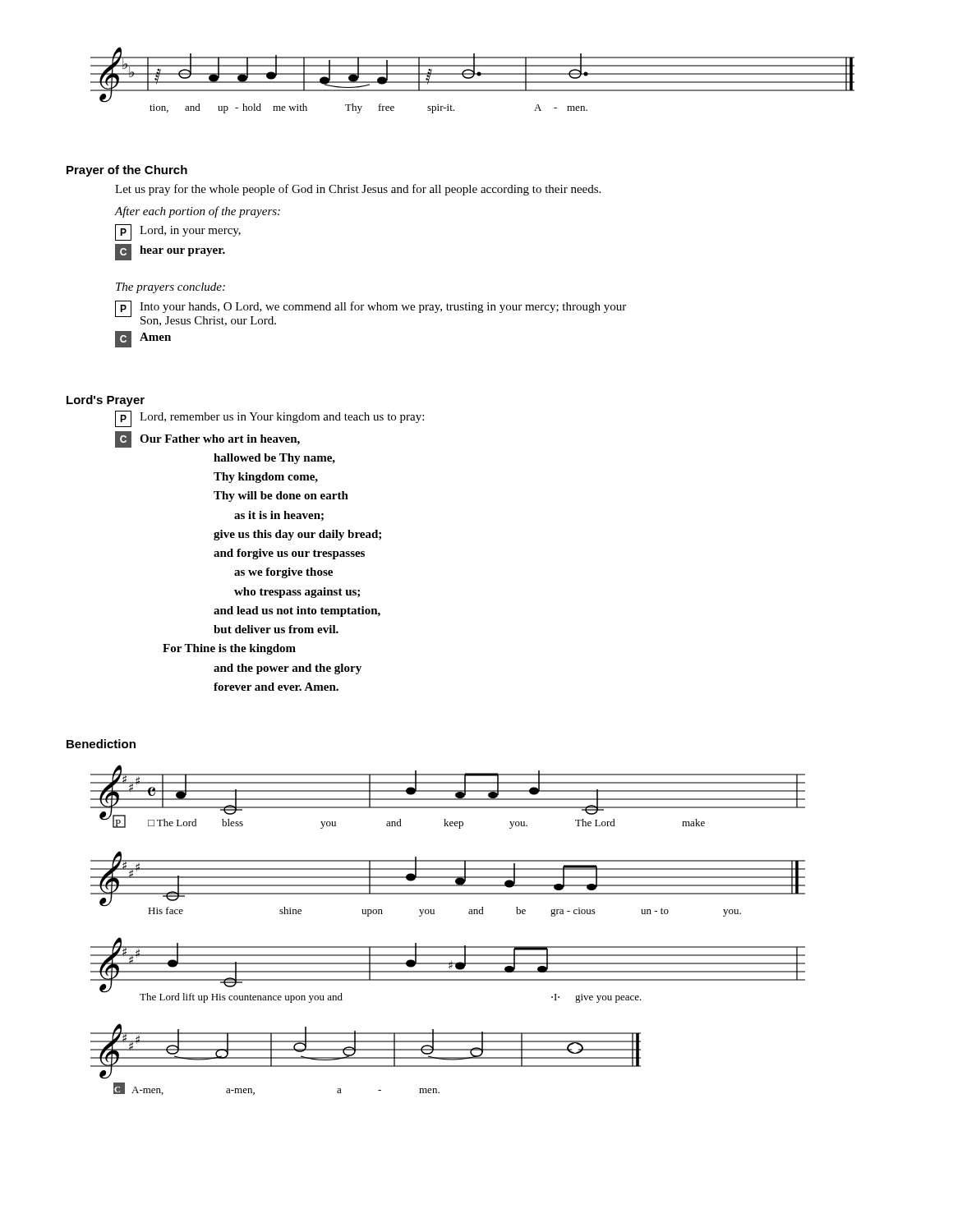Image resolution: width=953 pixels, height=1232 pixels.
Task: Click on the text starting "Let us pray"
Action: coord(358,189)
